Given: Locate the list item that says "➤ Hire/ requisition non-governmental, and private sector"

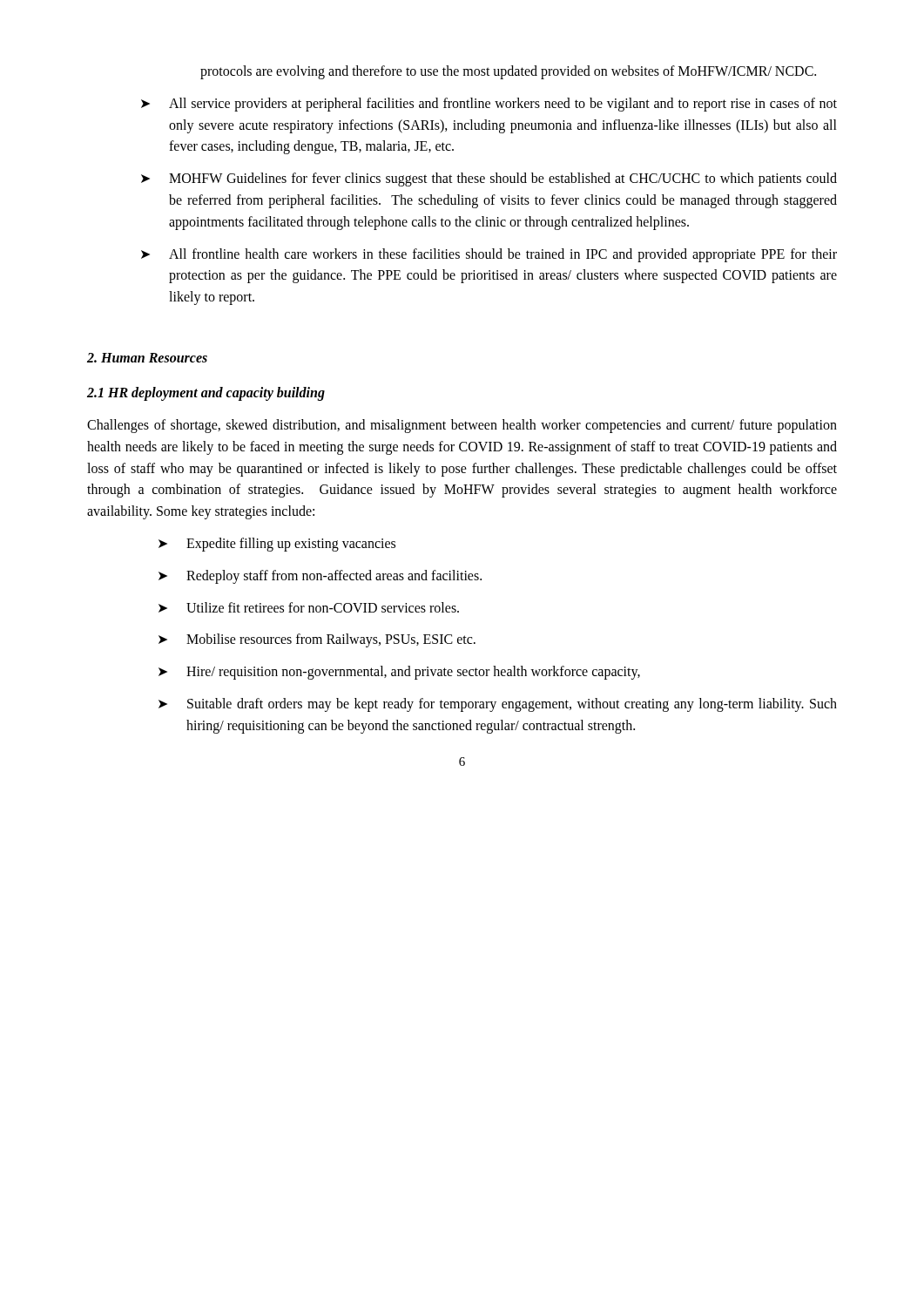Looking at the screenshot, I should pos(497,672).
